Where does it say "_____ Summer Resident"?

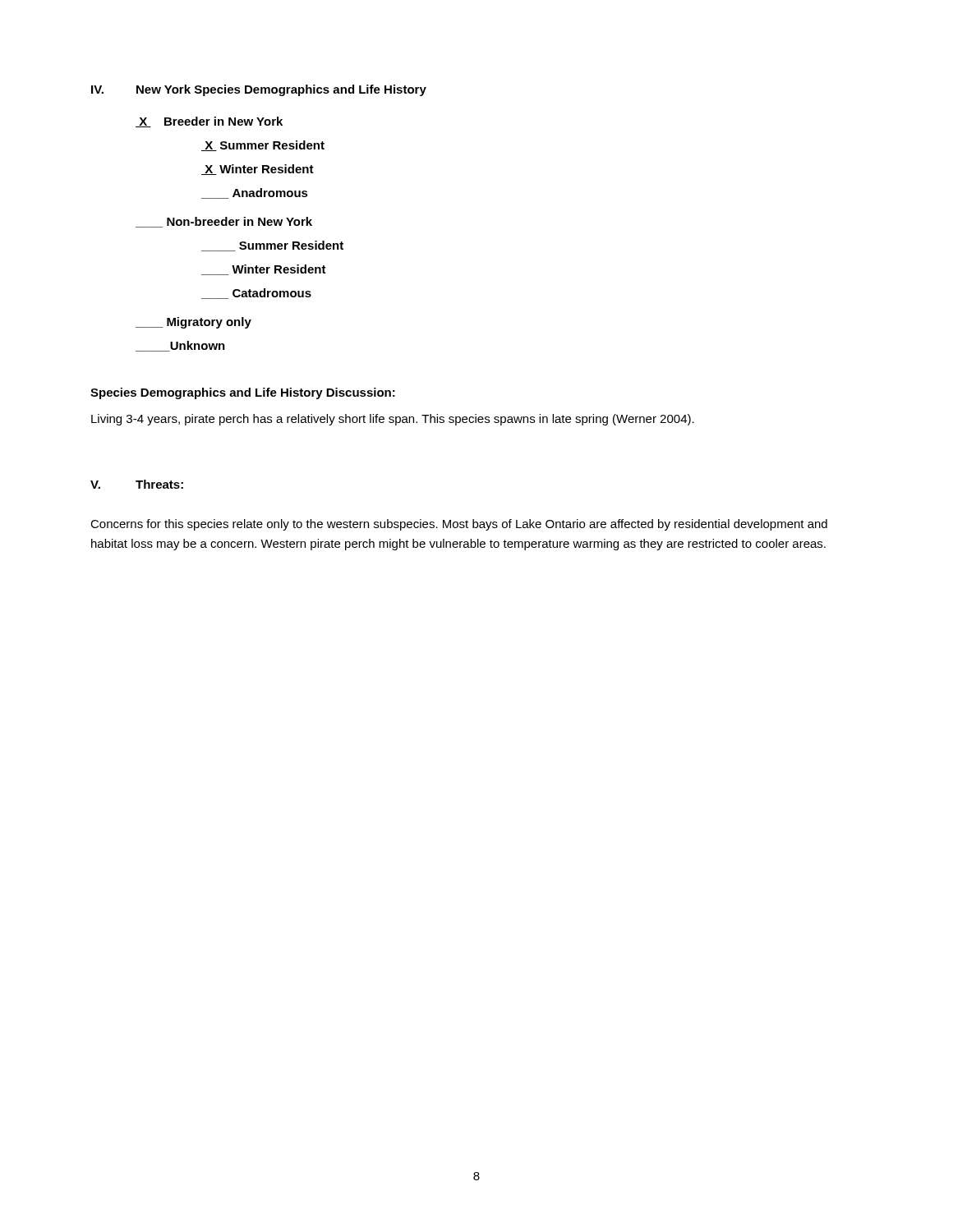(272, 245)
